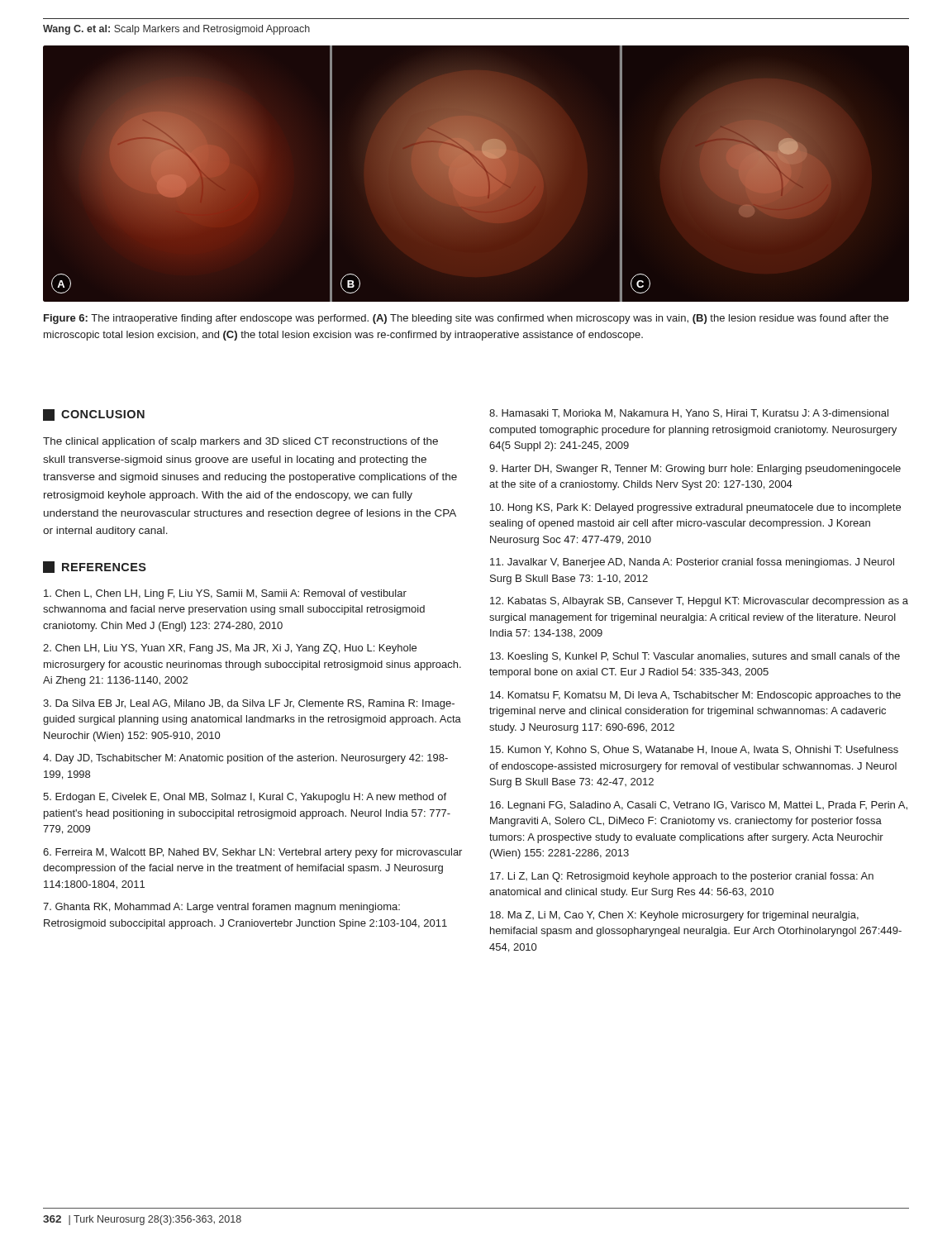
Task: Find the list item that says "15. Kumon Y, Kohno S, Ohue S, Watanabe"
Action: point(694,765)
